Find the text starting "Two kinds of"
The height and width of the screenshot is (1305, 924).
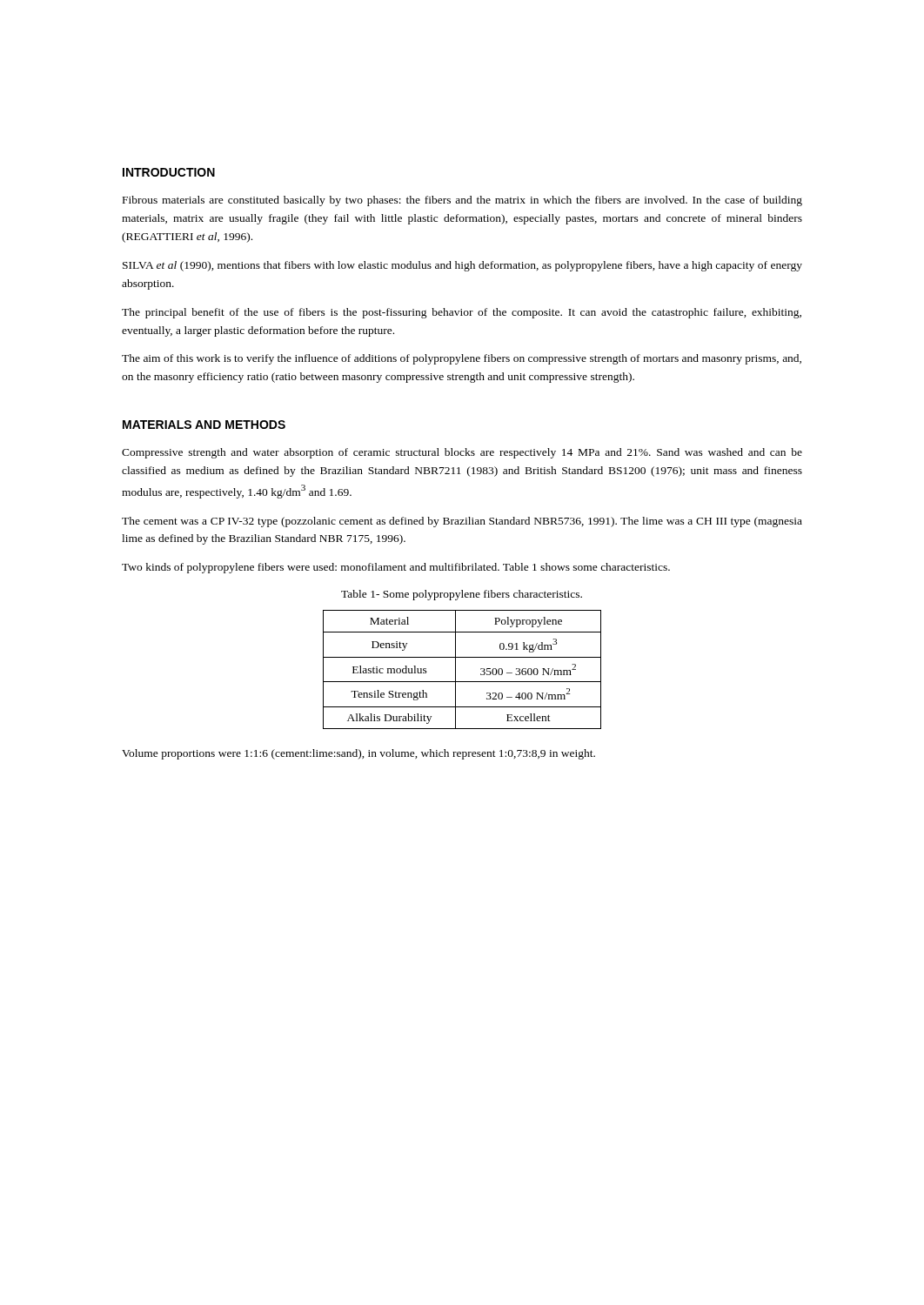point(396,567)
